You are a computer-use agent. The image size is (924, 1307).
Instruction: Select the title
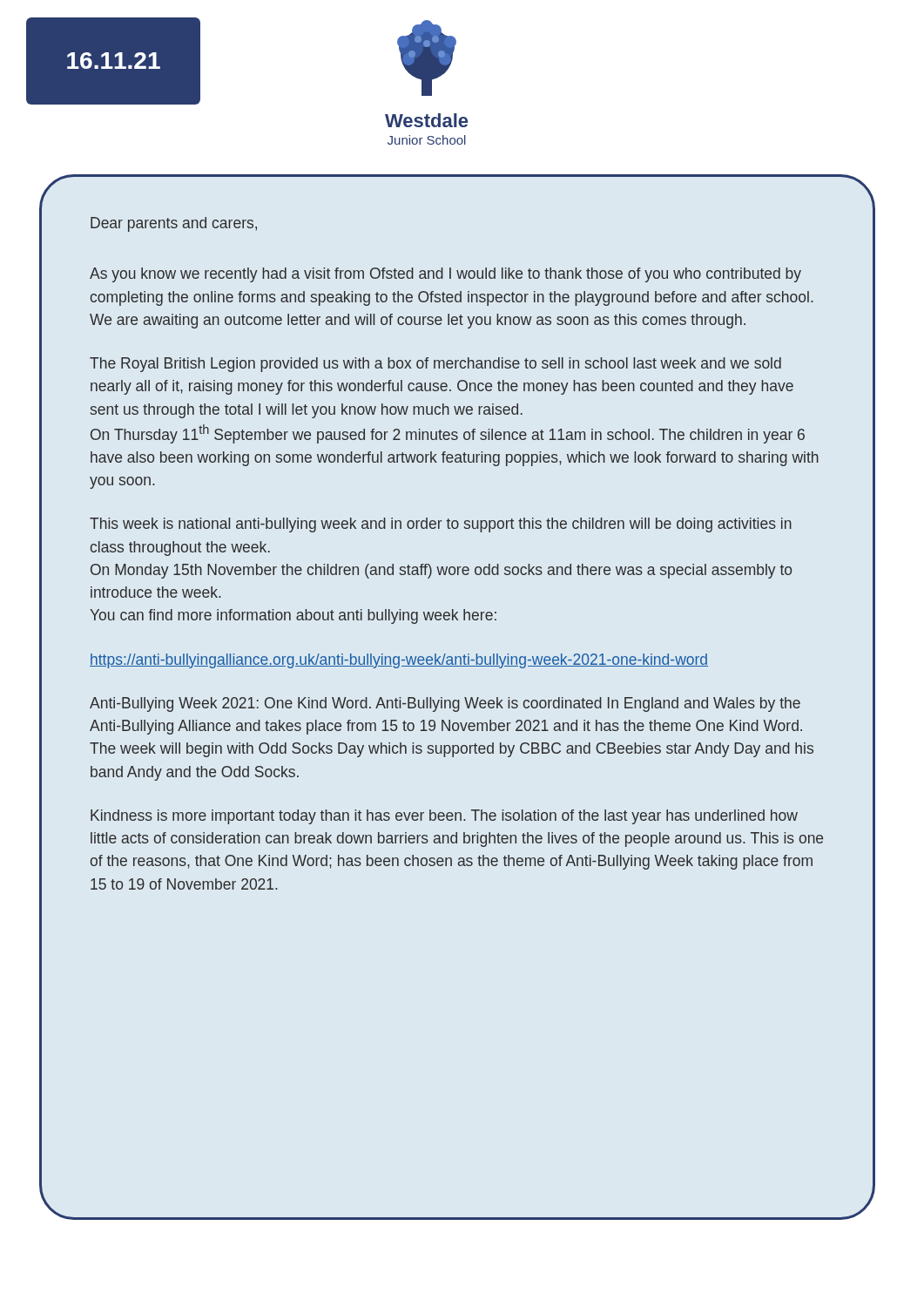click(x=113, y=61)
